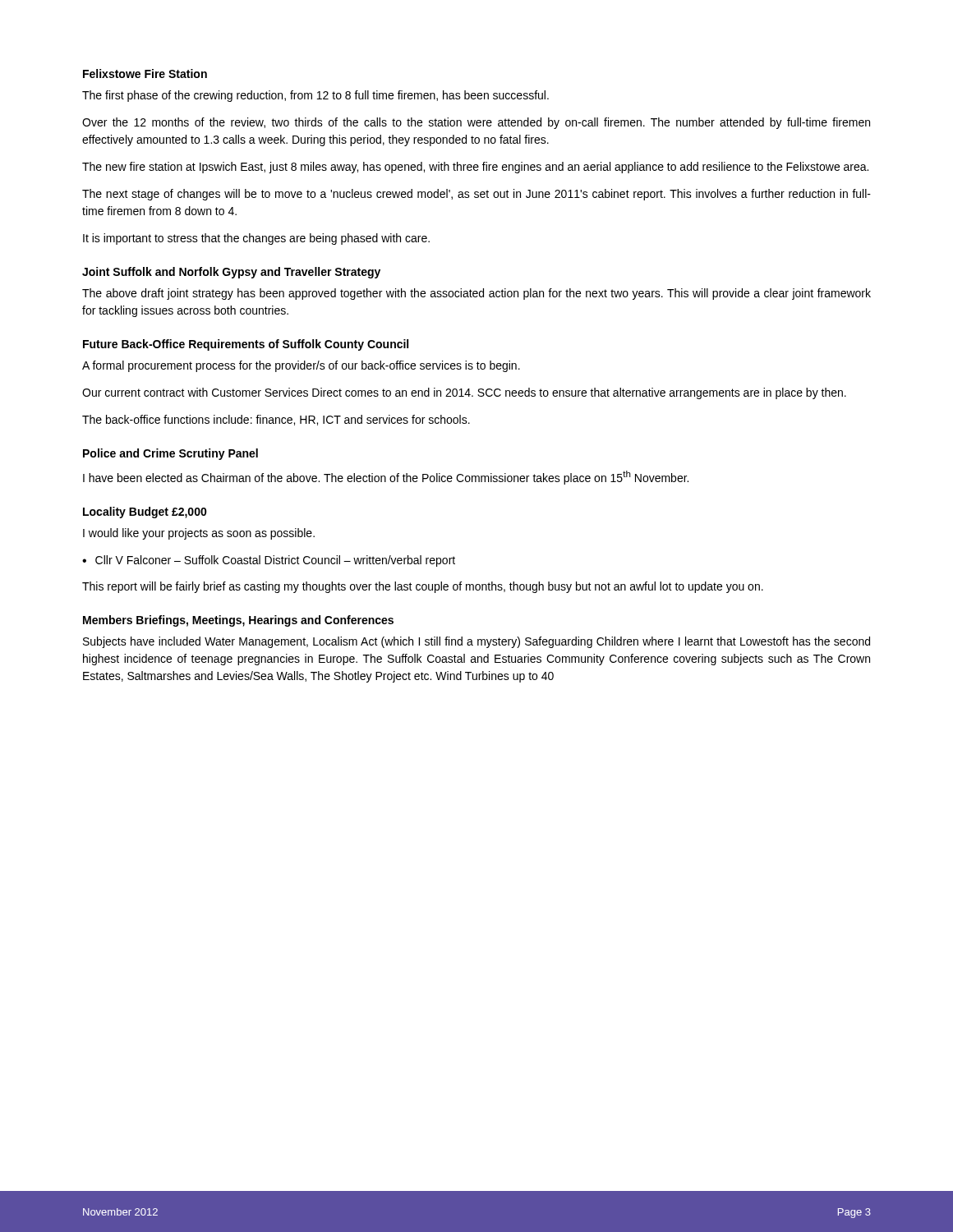Locate the text block starting "Future Back-Office Requirements of Suffolk"
953x1232 pixels.
coord(246,344)
